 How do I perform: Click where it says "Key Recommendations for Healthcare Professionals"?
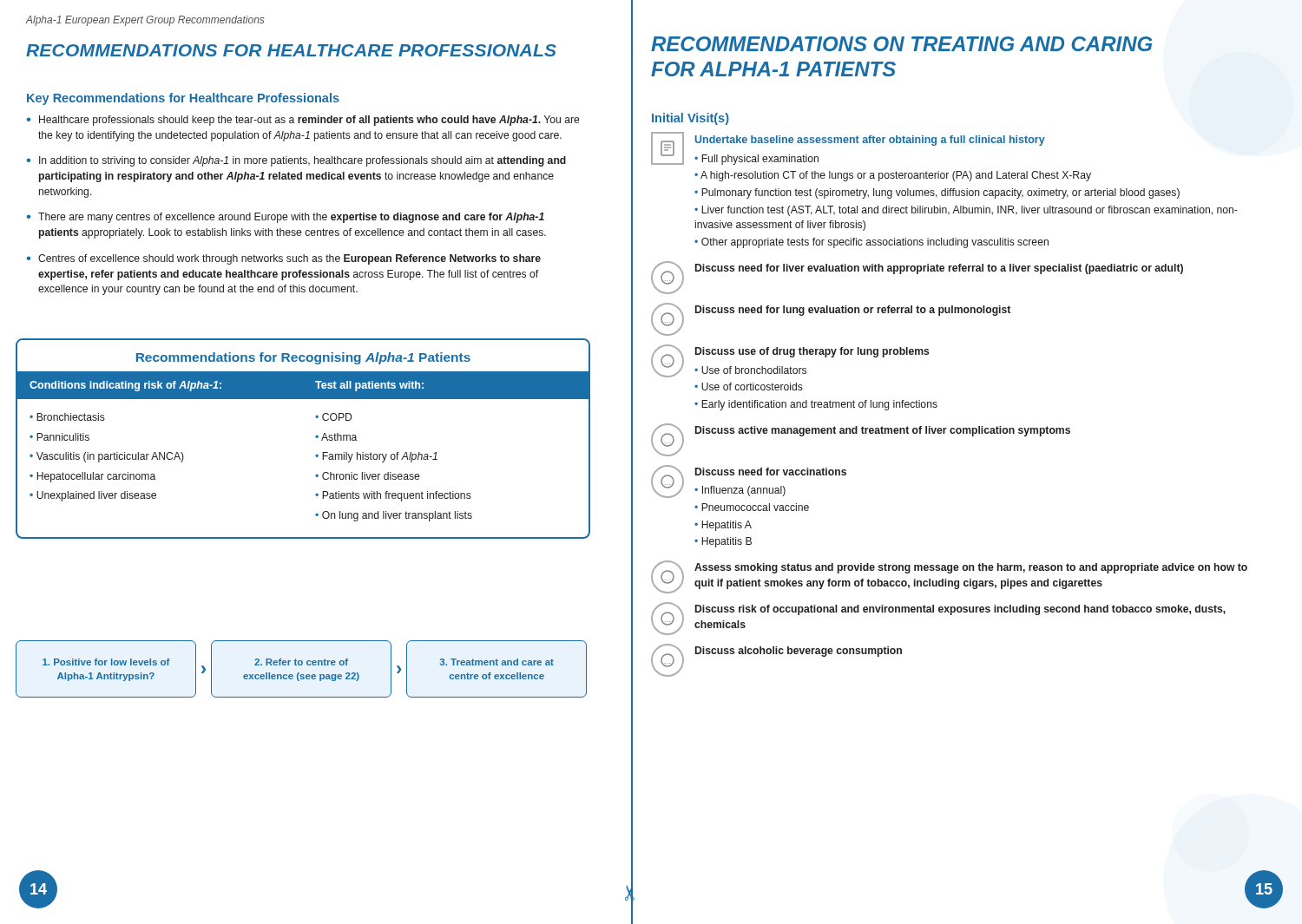[183, 98]
